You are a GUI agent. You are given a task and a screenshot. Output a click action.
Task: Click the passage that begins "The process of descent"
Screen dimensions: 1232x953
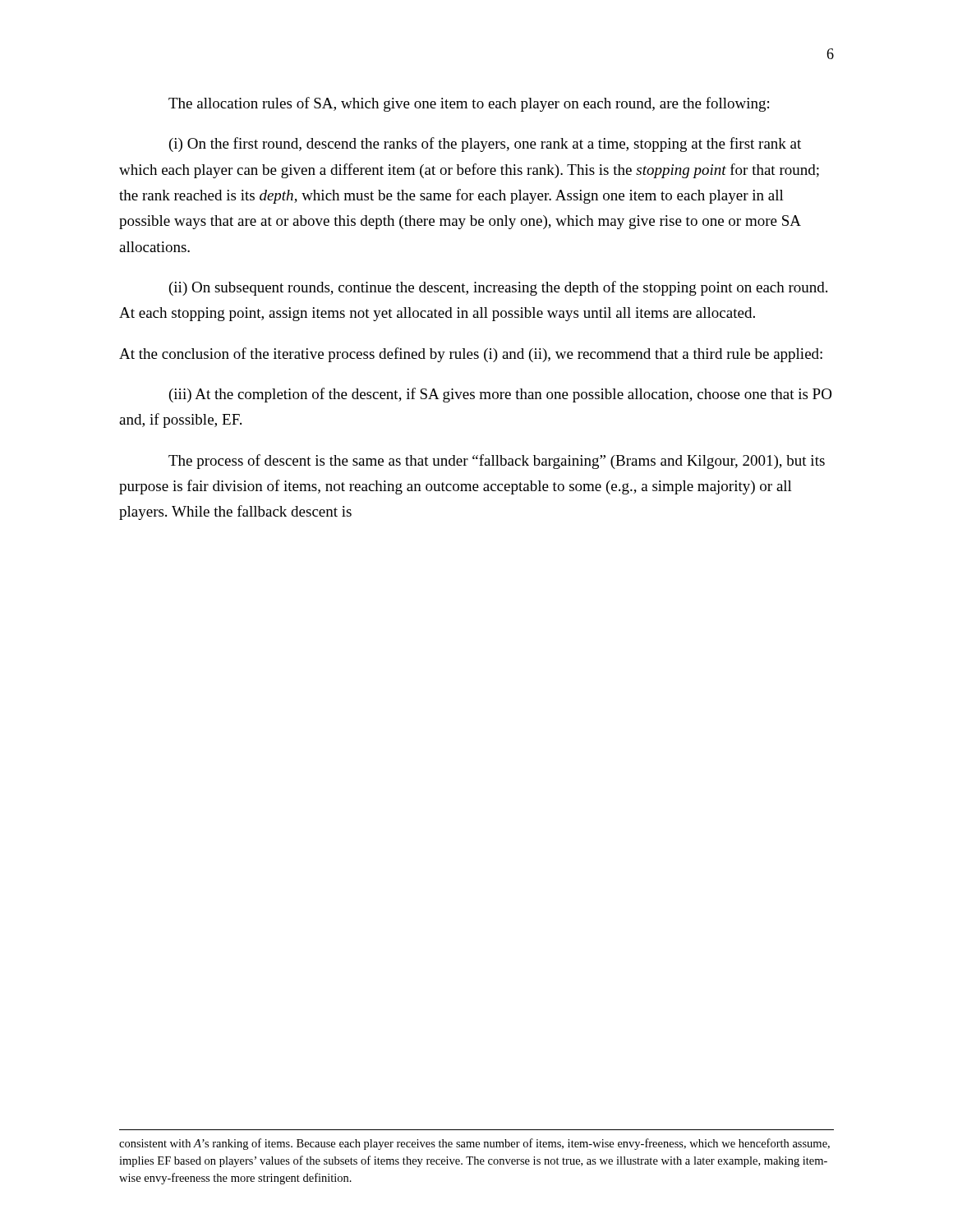[x=472, y=486]
